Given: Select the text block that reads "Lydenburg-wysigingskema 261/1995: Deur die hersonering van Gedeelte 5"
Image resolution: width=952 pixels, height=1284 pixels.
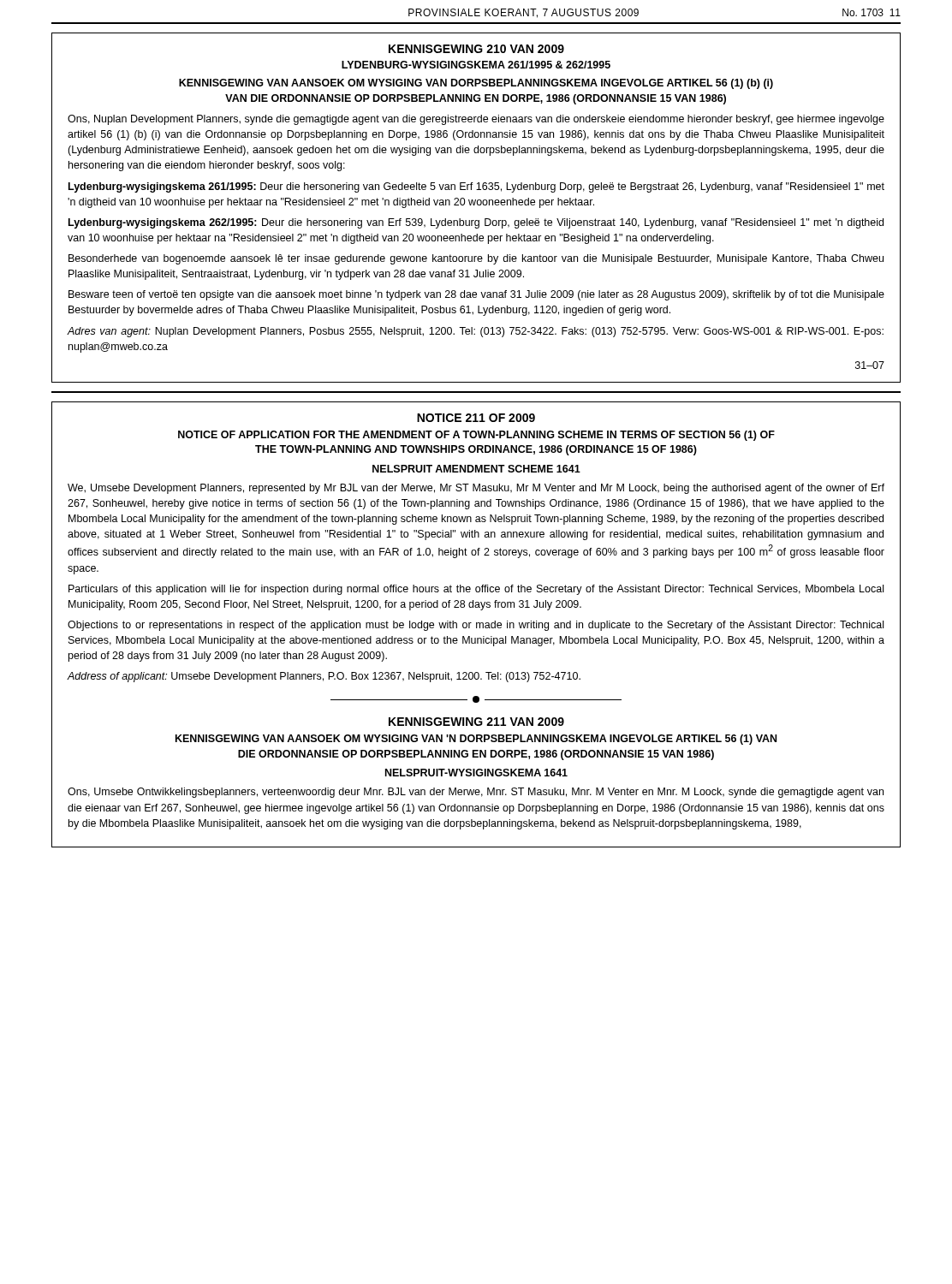Looking at the screenshot, I should click(476, 194).
